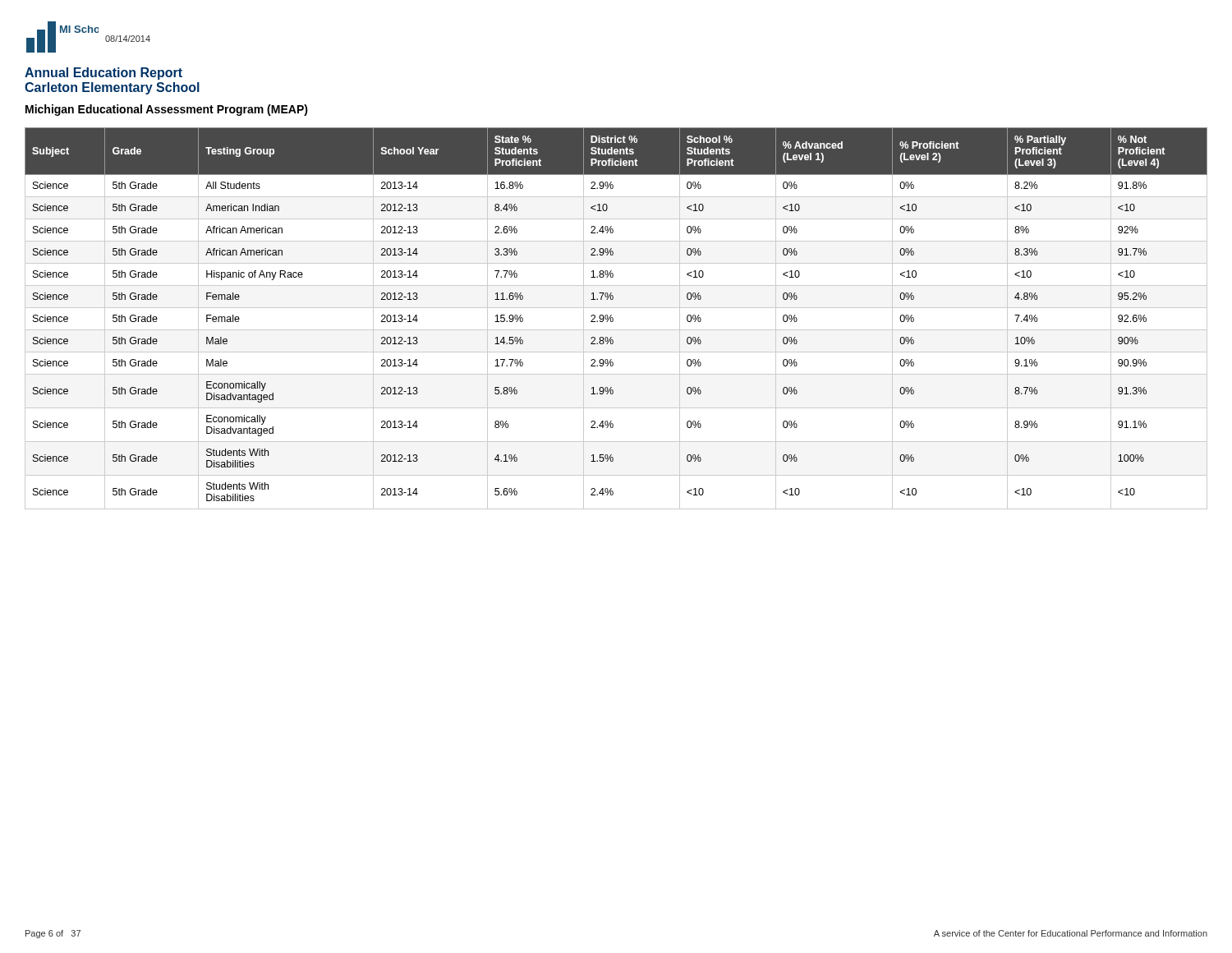Find the table that mentions "% Proficient (Level 2)"
Screen dimensions: 953x1232
(x=616, y=318)
